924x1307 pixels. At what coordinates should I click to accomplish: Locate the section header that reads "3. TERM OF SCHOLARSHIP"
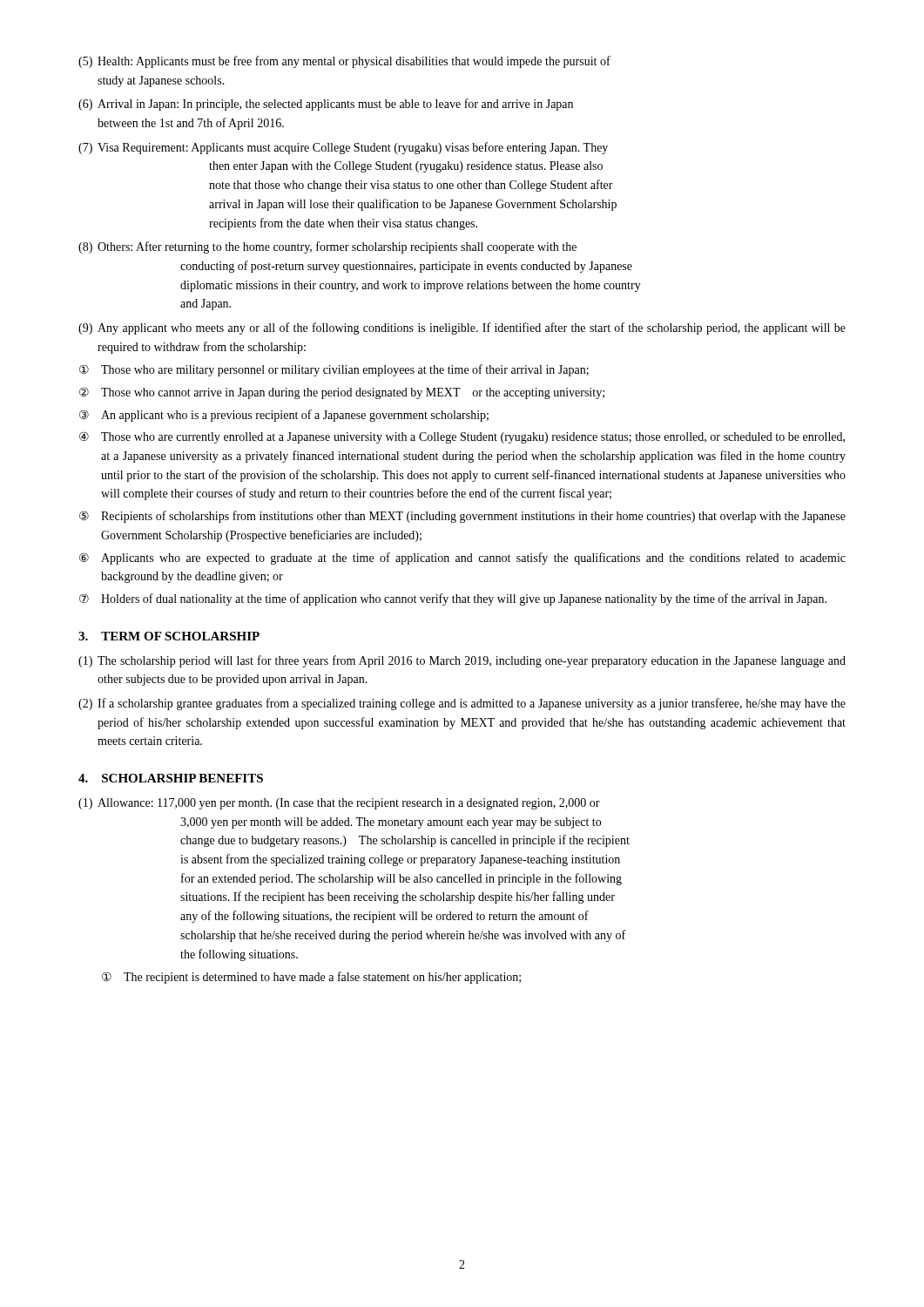click(169, 636)
